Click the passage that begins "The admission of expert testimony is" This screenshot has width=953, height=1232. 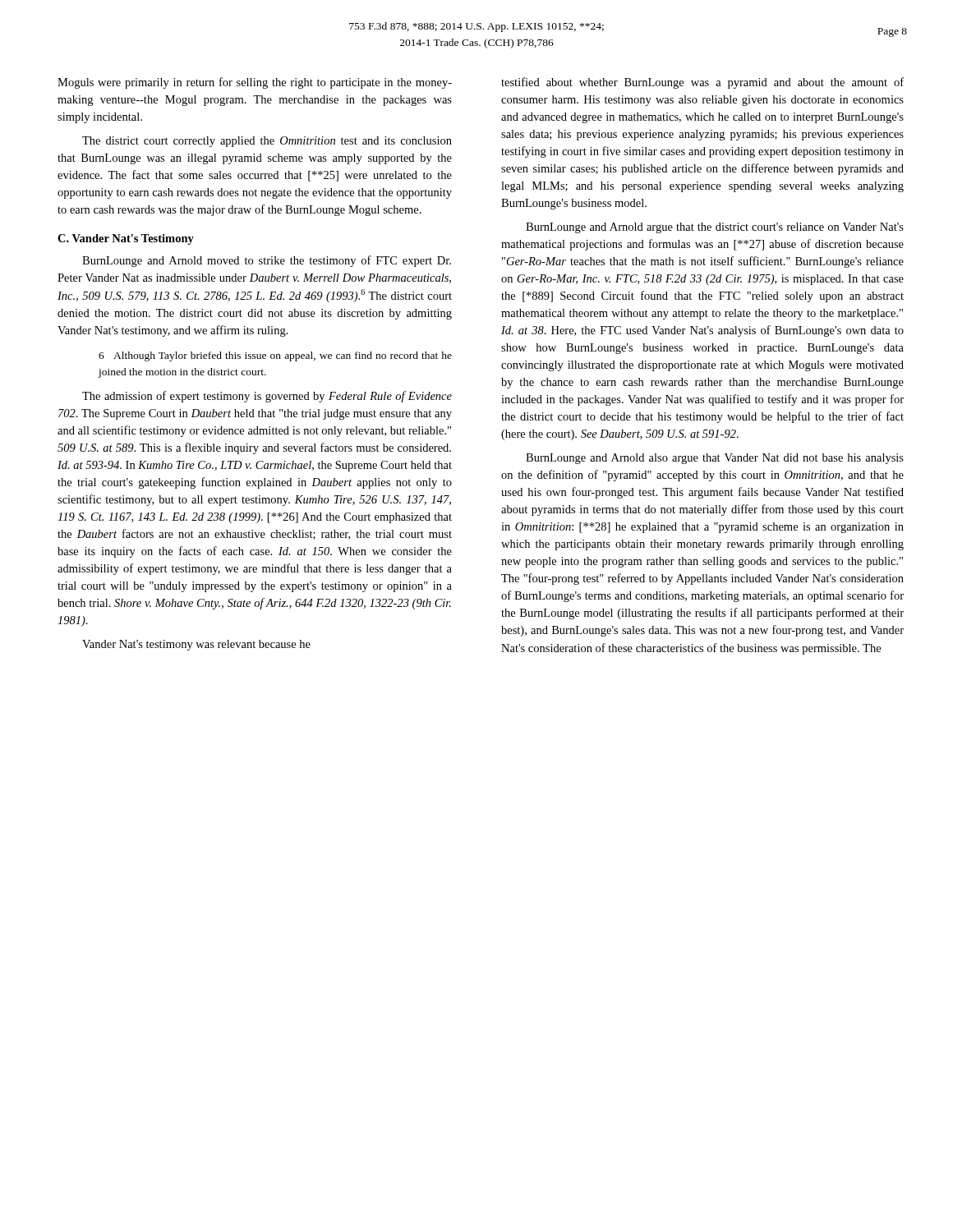coord(255,509)
